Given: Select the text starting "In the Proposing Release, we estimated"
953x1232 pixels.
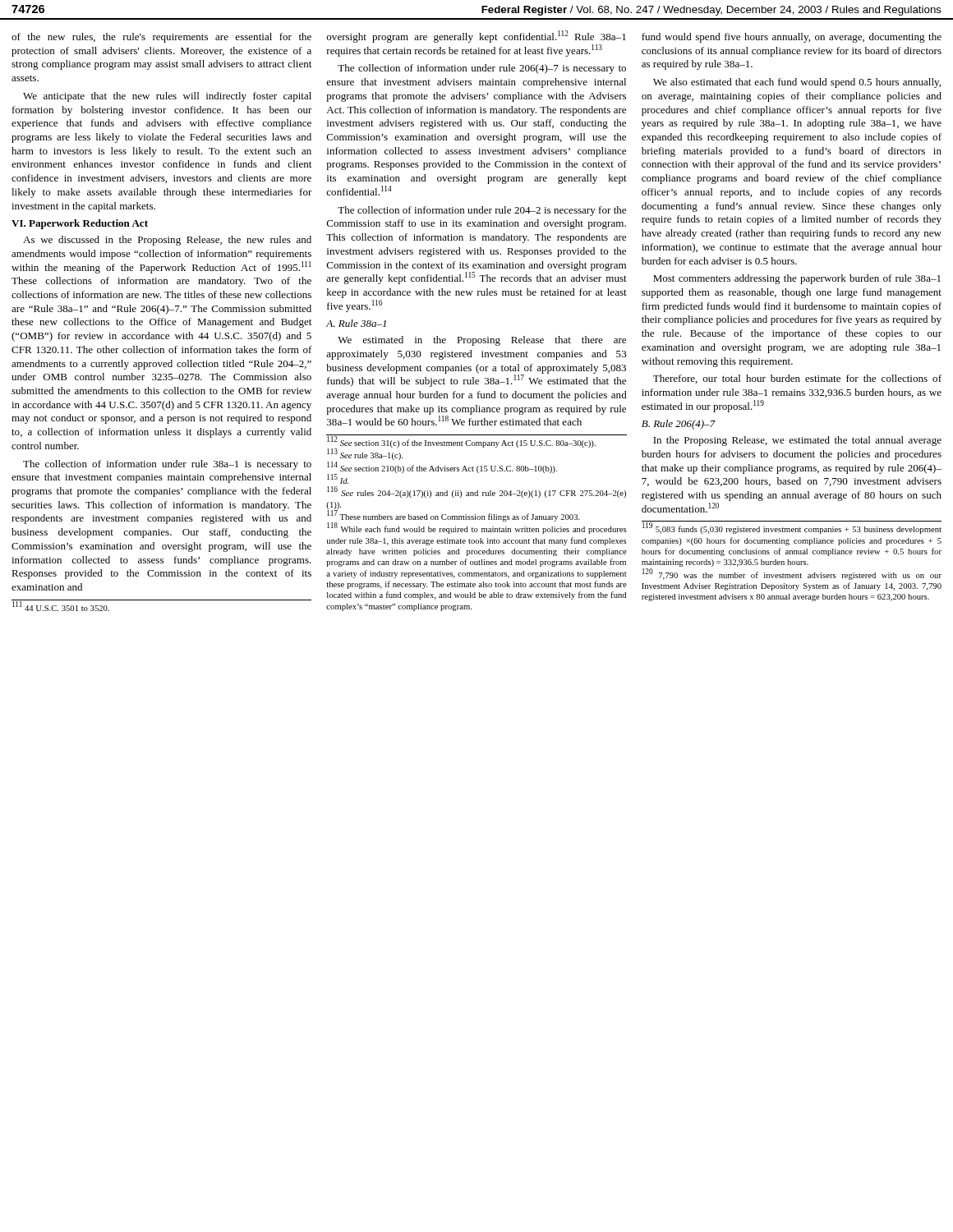Looking at the screenshot, I should pyautogui.click(x=791, y=475).
